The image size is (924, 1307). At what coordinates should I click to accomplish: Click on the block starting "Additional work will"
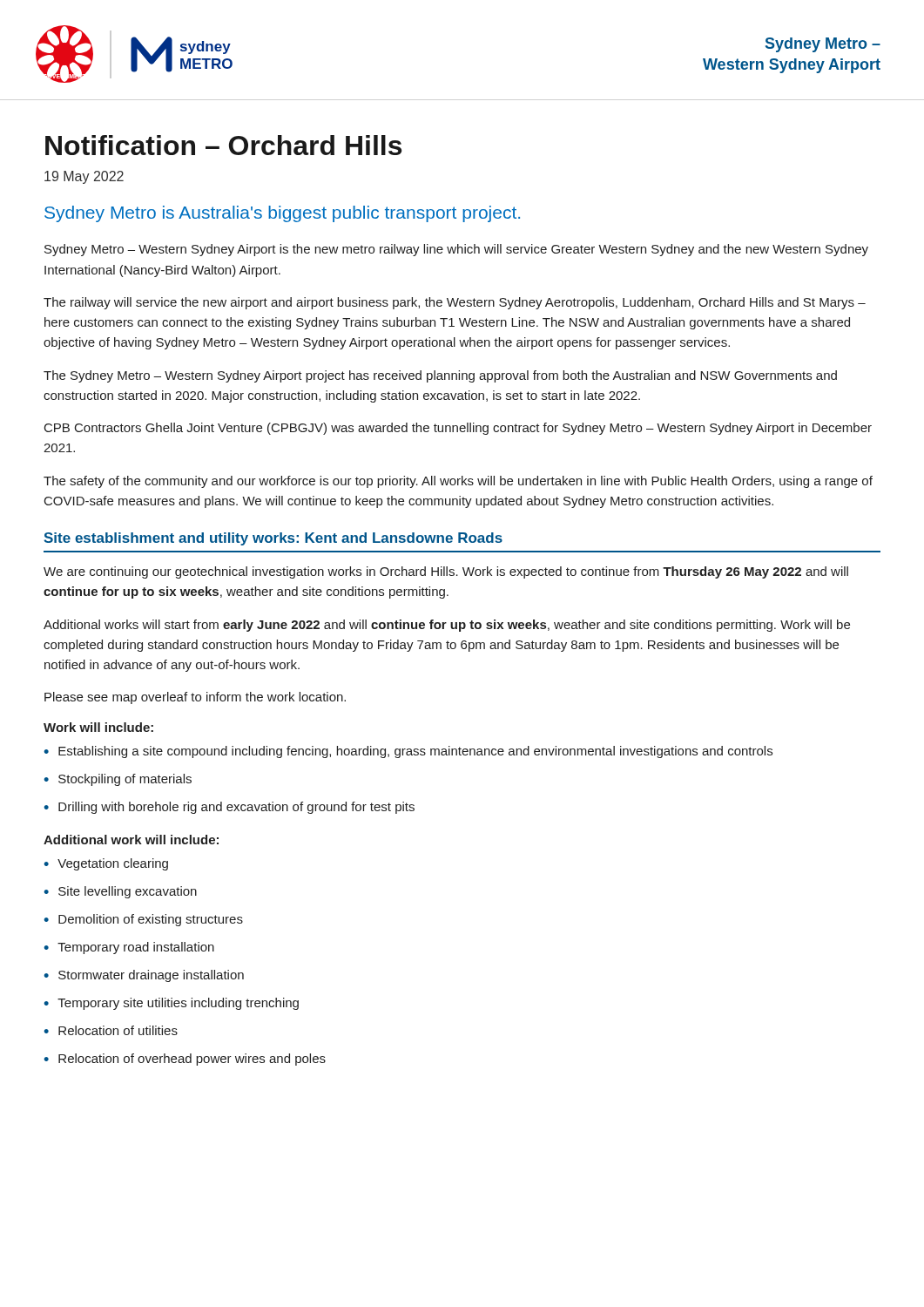[x=132, y=839]
